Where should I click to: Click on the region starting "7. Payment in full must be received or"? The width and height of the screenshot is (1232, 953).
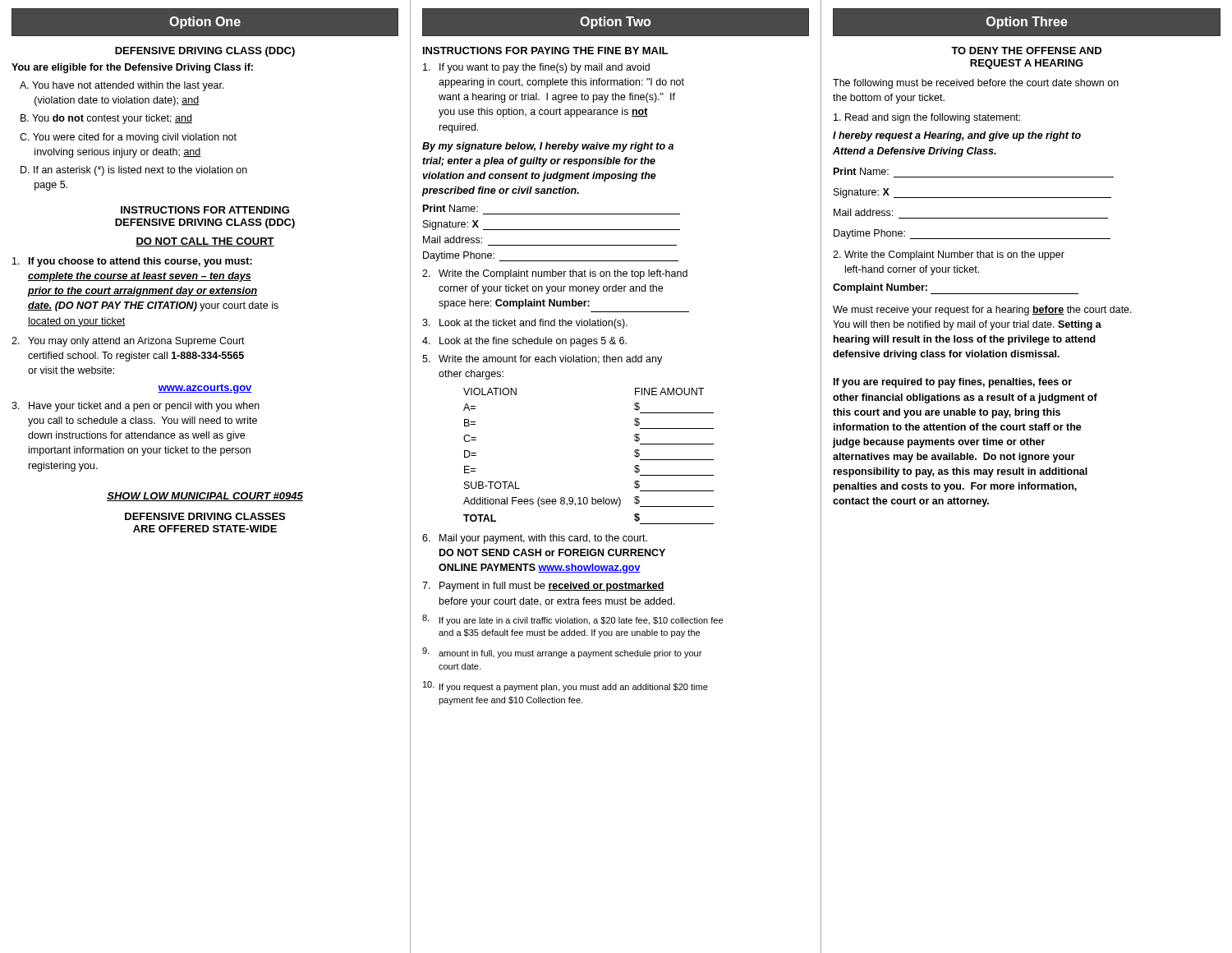616,594
